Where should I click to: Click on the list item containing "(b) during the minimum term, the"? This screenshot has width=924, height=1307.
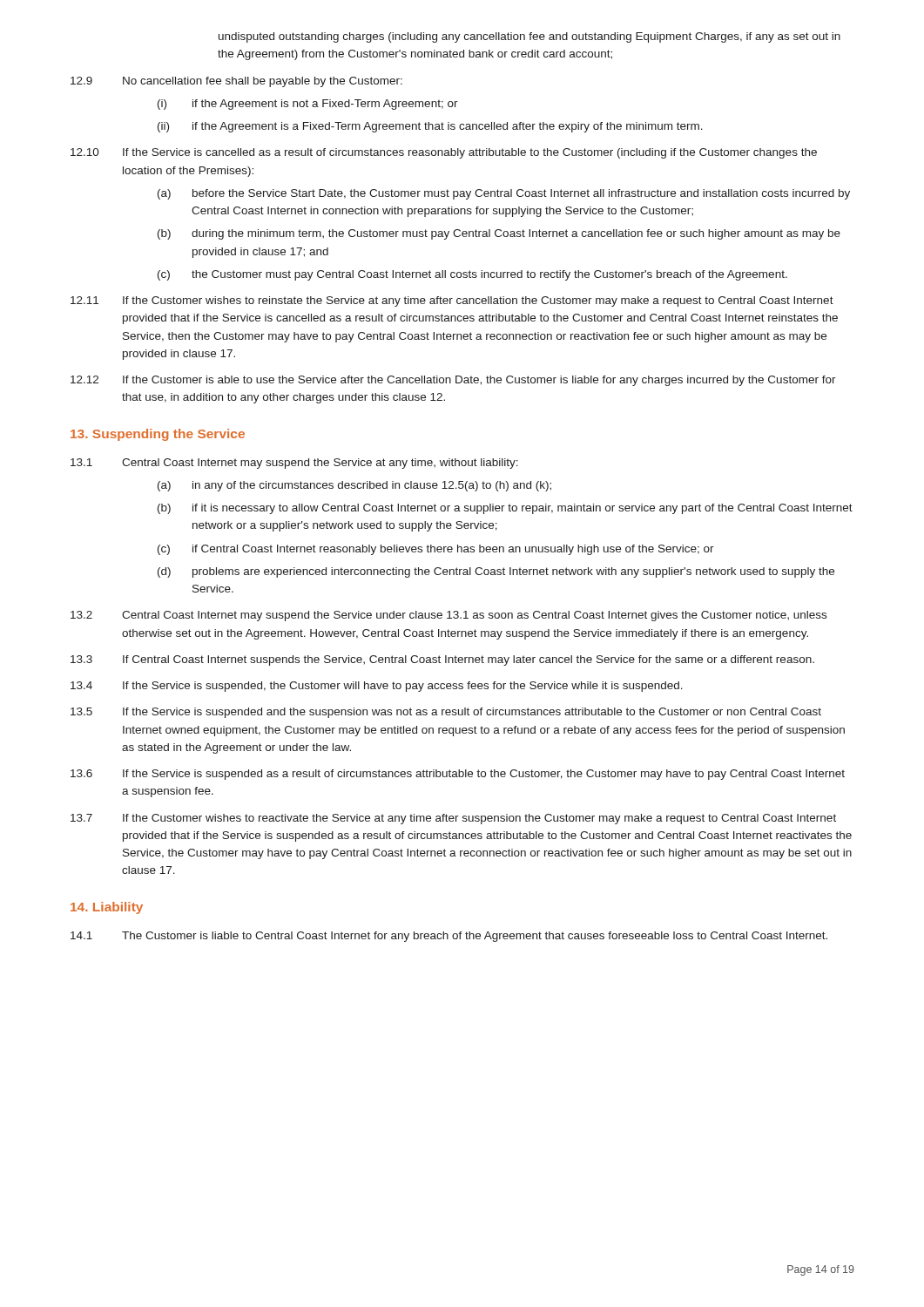click(506, 243)
